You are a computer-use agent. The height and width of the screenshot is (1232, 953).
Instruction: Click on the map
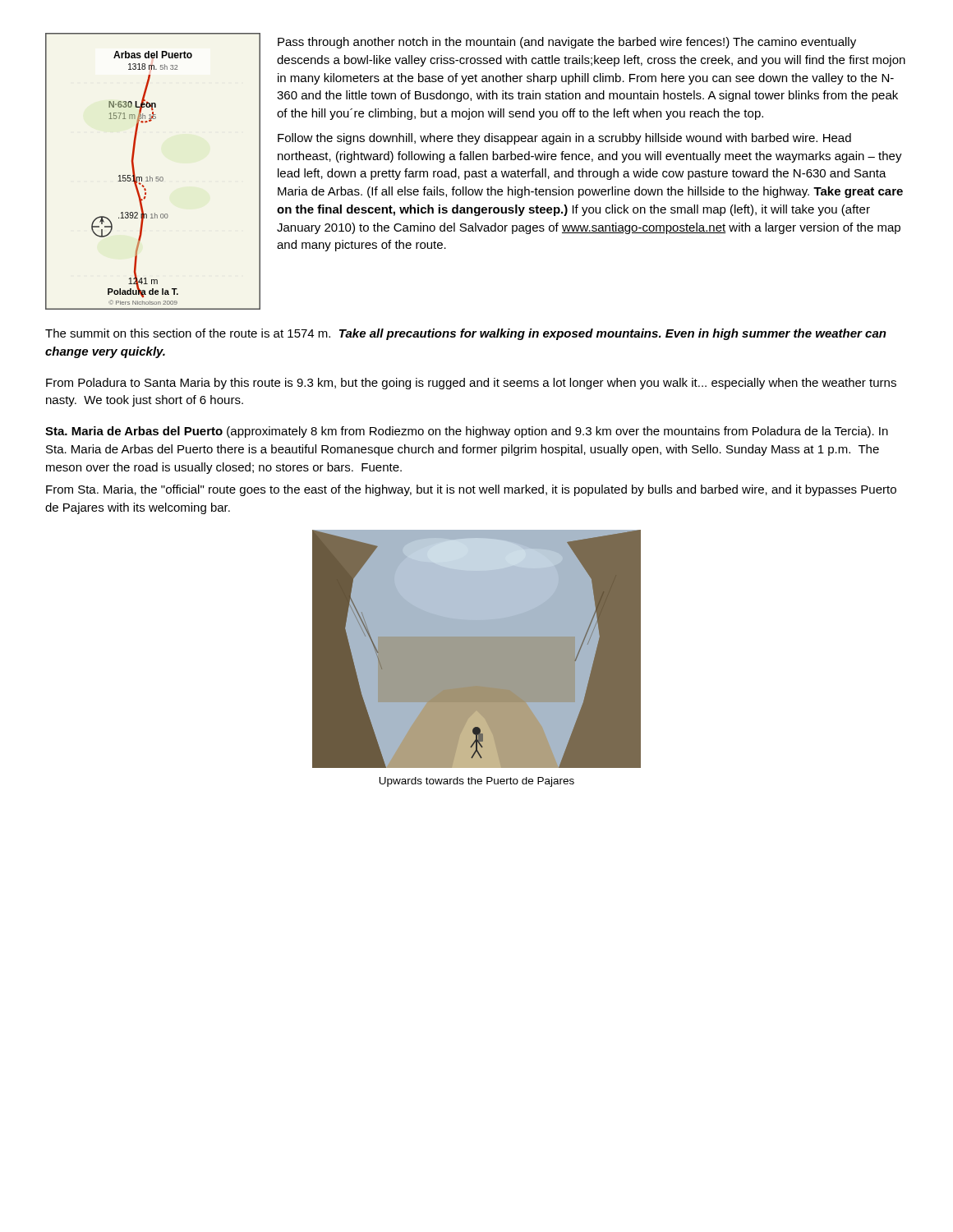tap(152, 171)
